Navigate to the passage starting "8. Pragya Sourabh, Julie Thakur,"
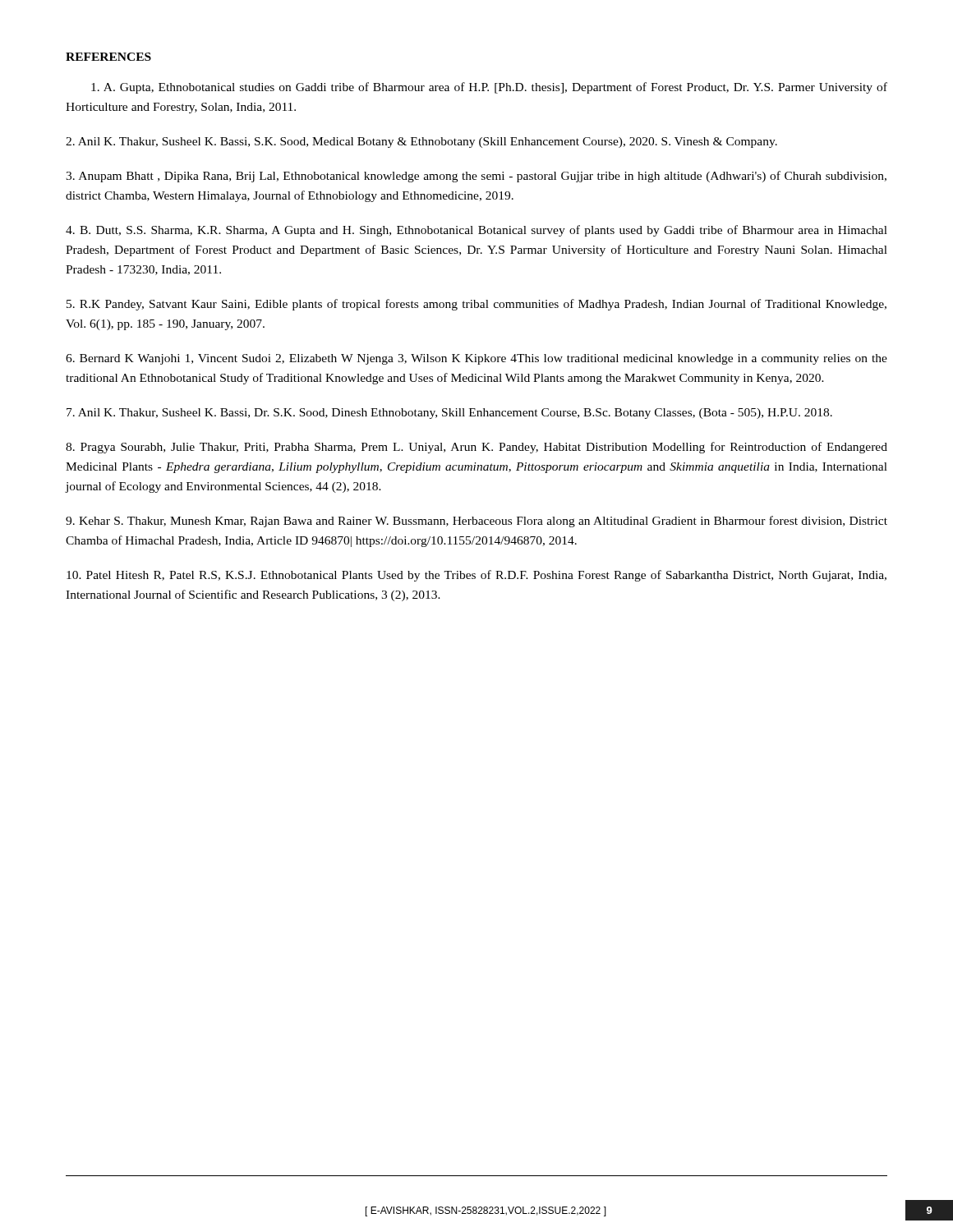Image resolution: width=953 pixels, height=1232 pixels. pos(476,466)
